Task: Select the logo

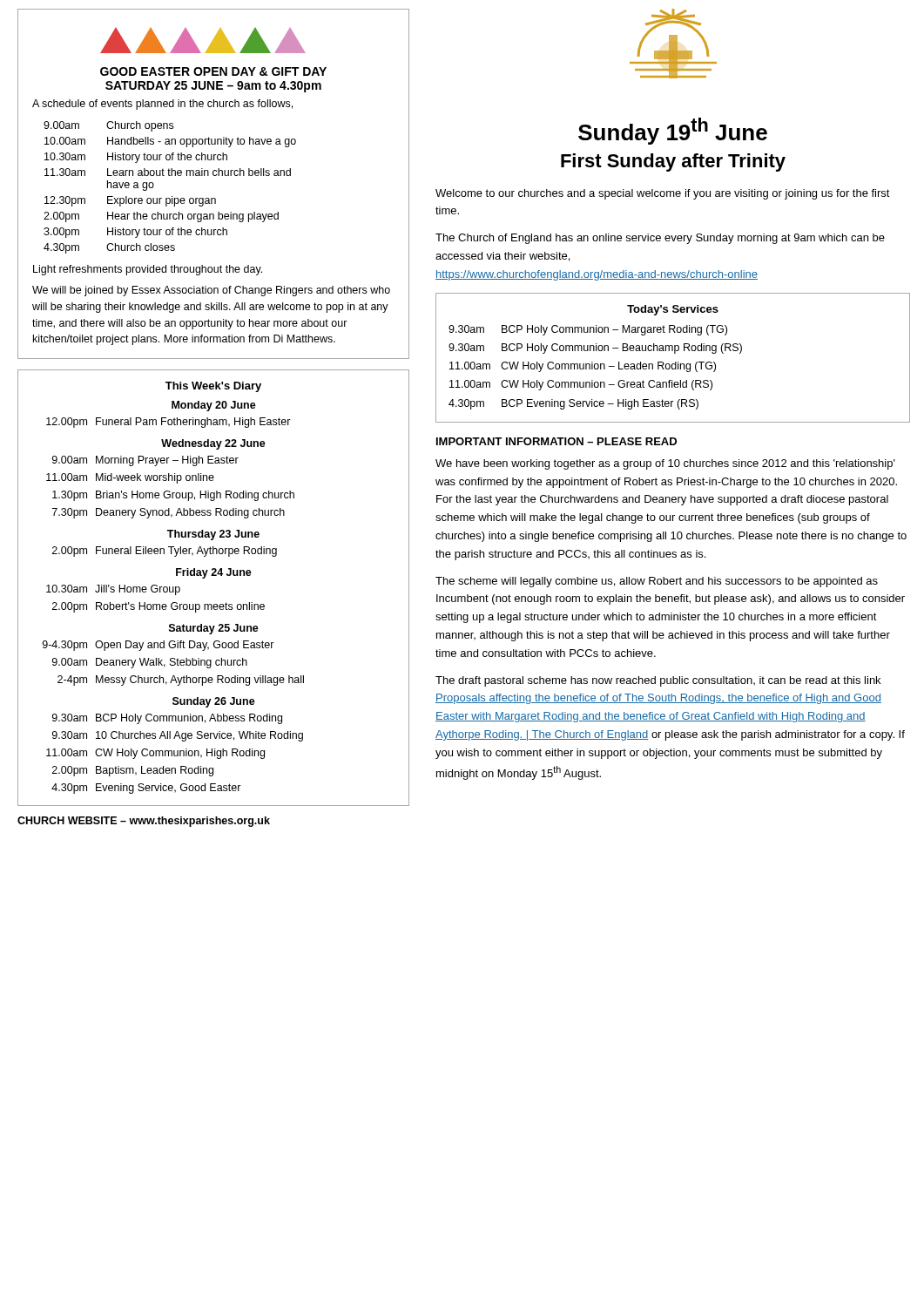Action: [673, 58]
